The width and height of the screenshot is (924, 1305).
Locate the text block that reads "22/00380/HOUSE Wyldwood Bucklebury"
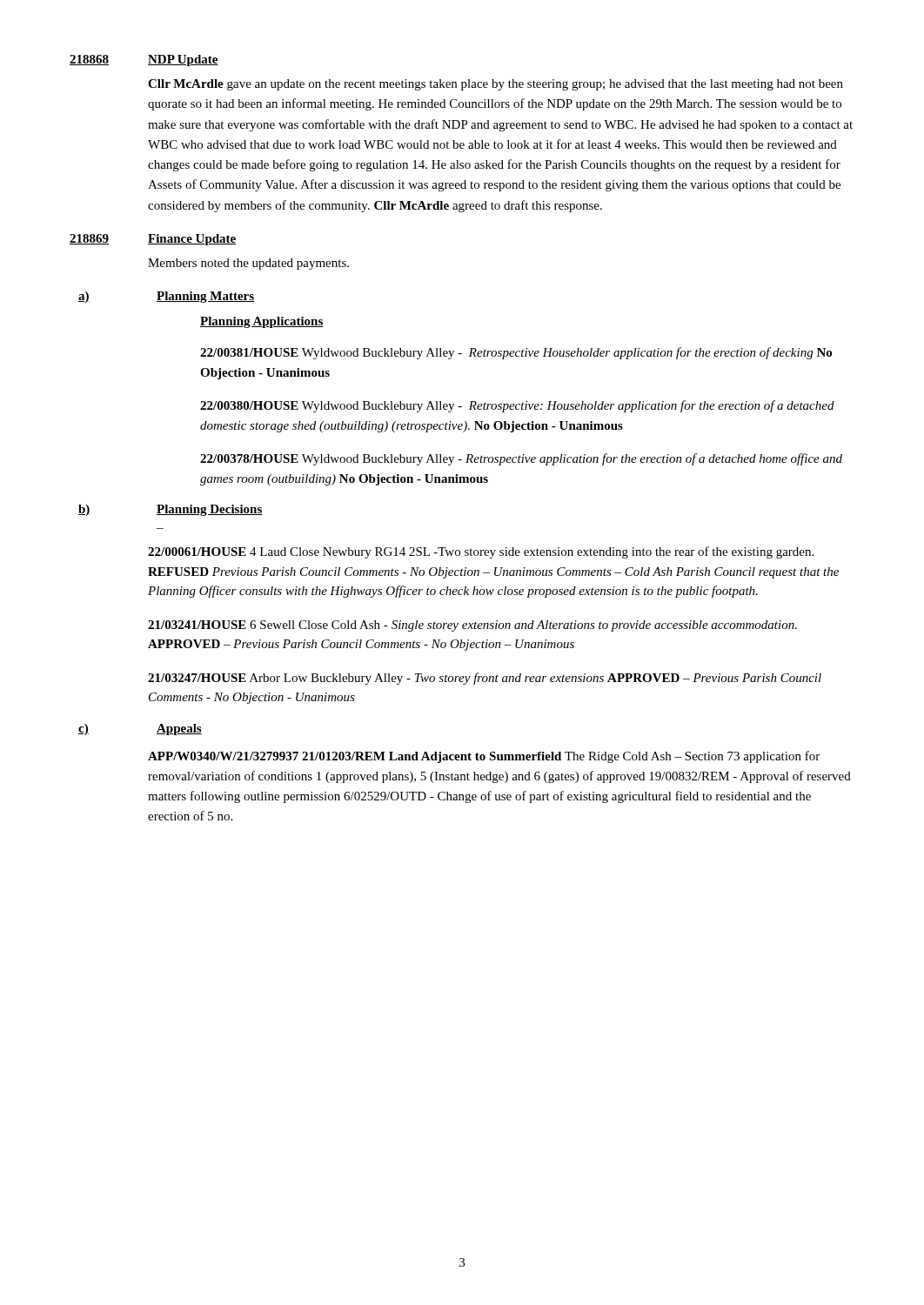(x=462, y=415)
